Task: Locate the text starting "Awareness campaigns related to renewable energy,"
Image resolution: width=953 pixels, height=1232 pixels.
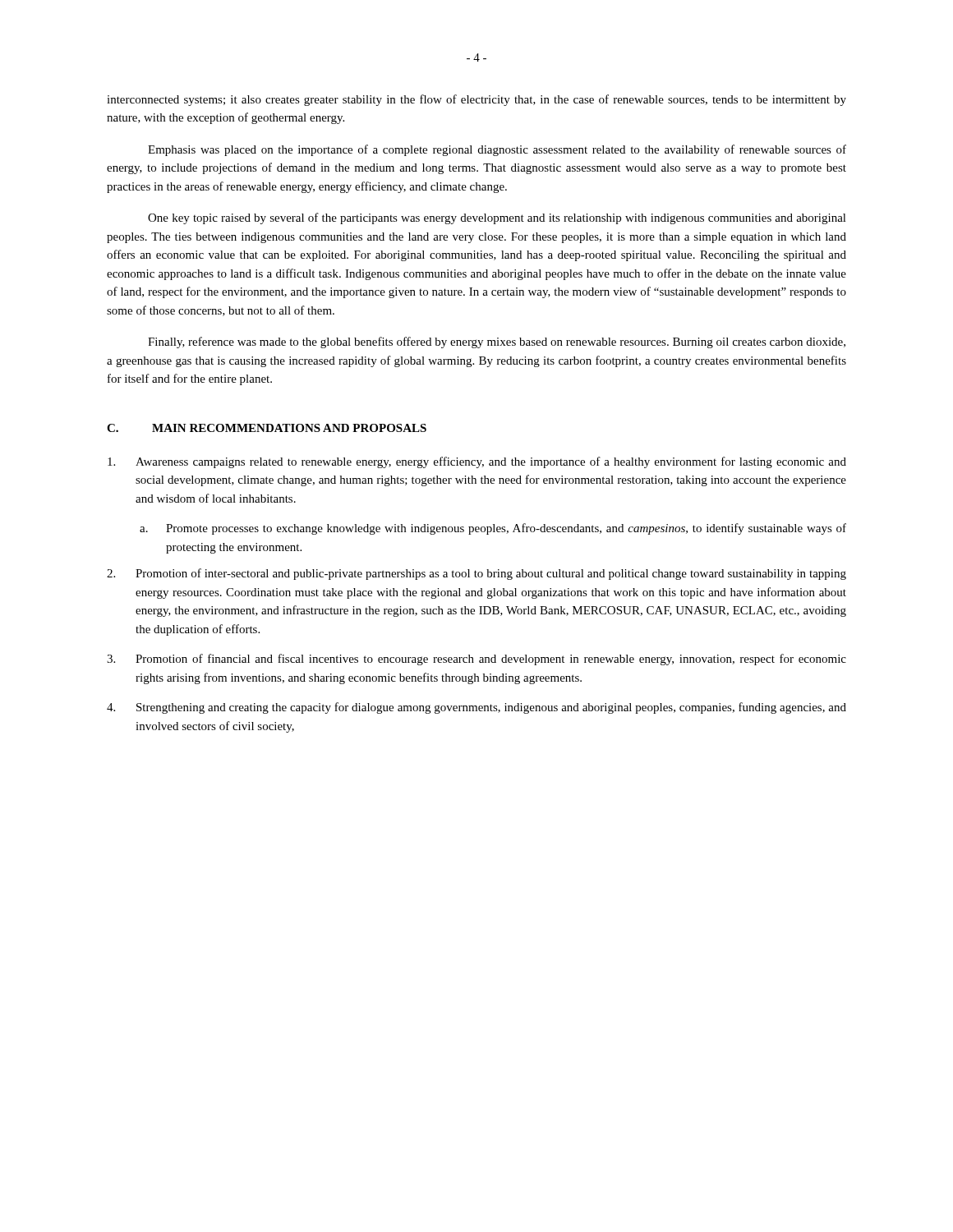Action: (x=476, y=480)
